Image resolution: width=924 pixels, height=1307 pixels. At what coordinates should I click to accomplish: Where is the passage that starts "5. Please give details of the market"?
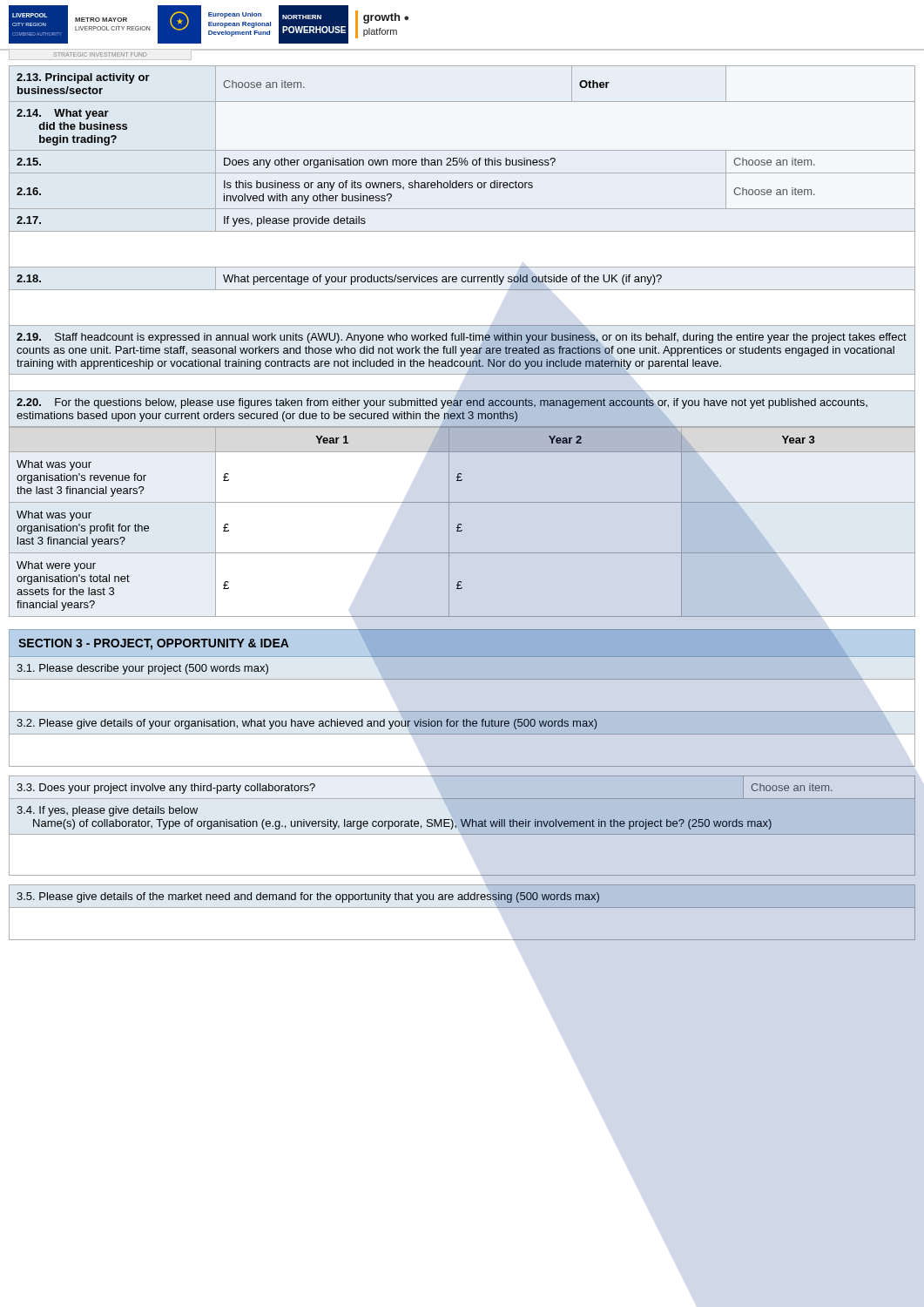pos(308,896)
